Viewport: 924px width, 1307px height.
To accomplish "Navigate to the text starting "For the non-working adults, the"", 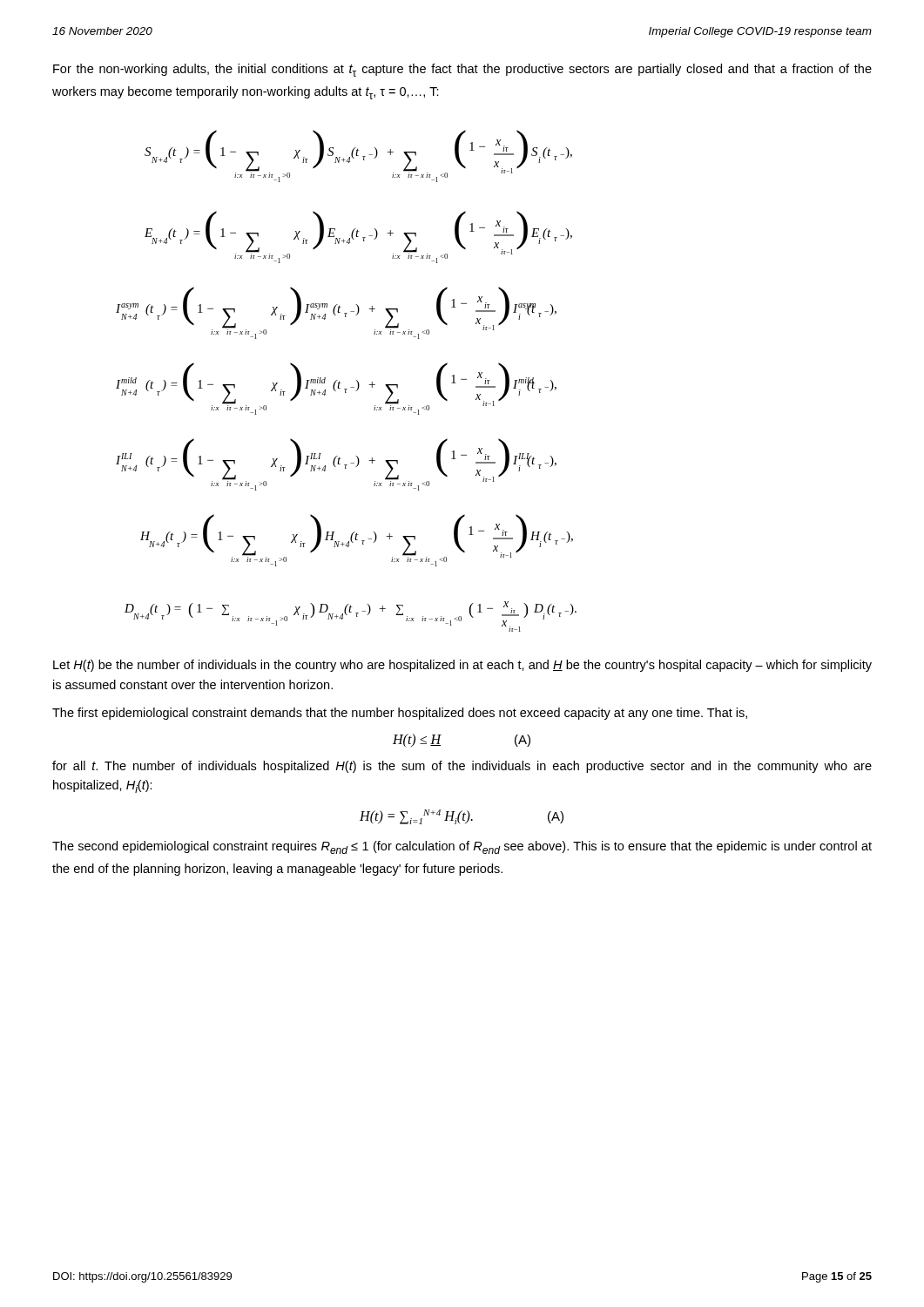I will [x=462, y=82].
